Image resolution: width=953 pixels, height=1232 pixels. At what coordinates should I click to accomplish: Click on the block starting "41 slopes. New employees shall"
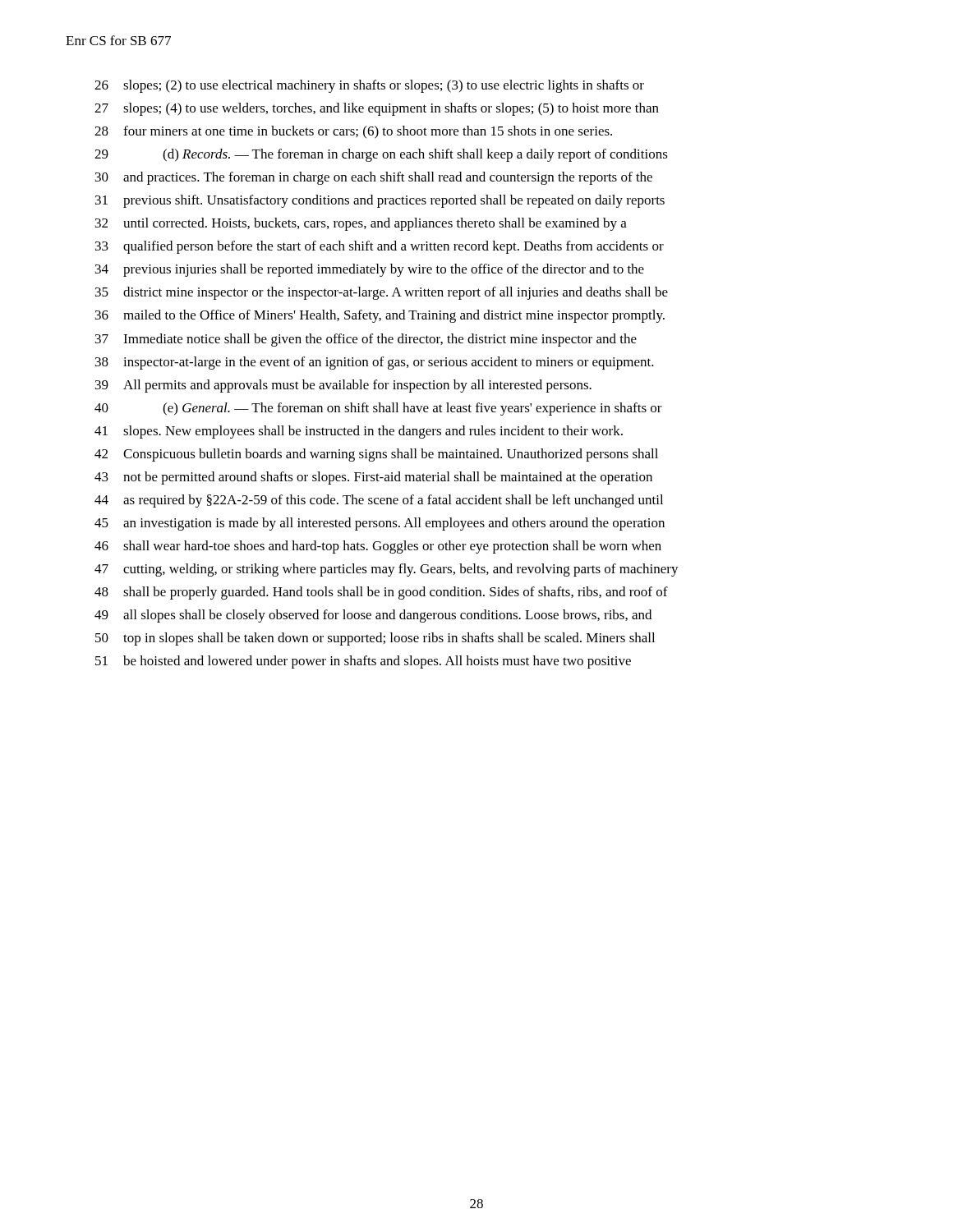476,431
